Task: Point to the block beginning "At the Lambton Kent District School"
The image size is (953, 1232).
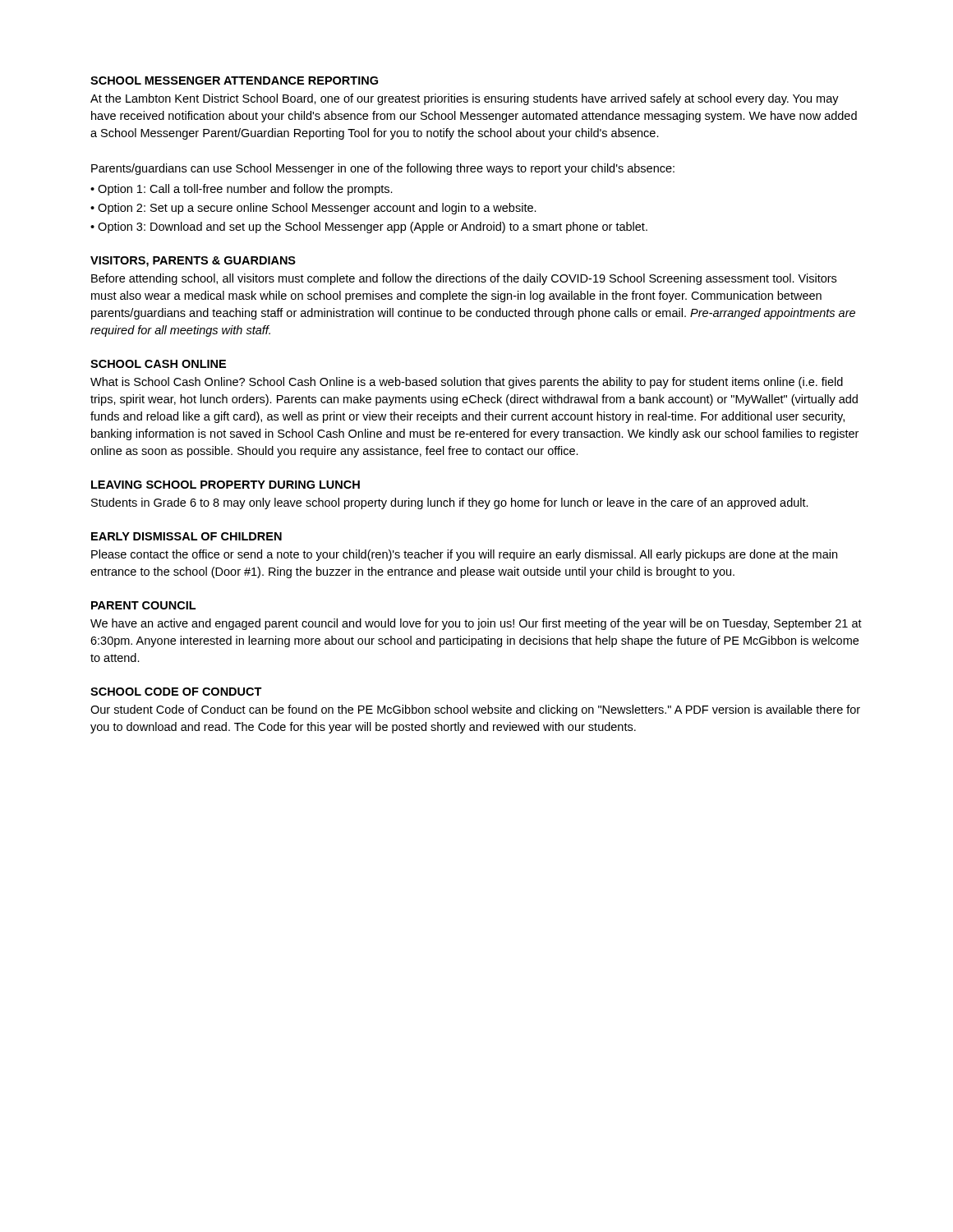Action: [474, 116]
